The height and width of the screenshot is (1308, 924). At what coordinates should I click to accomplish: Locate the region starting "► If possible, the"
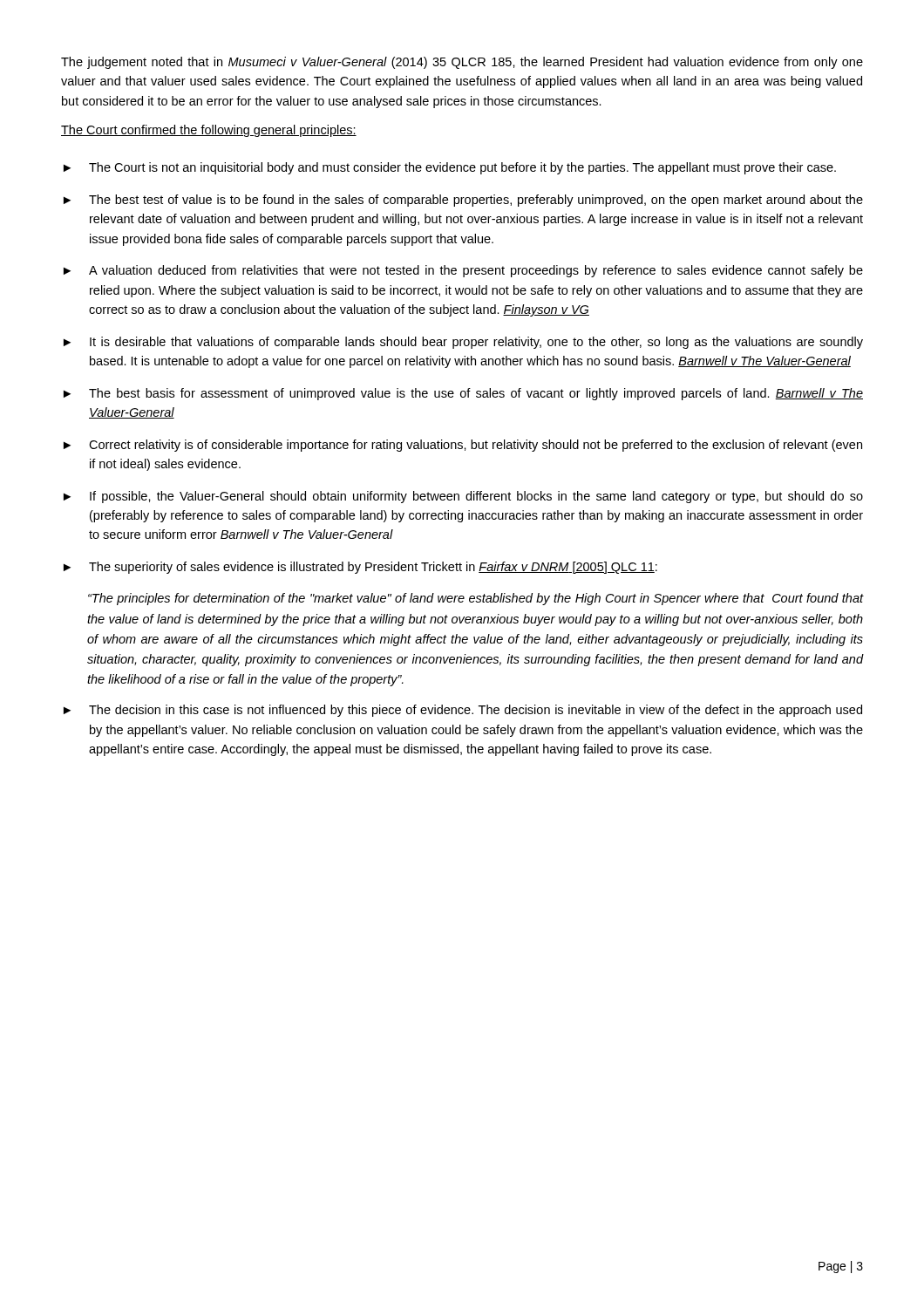[462, 516]
